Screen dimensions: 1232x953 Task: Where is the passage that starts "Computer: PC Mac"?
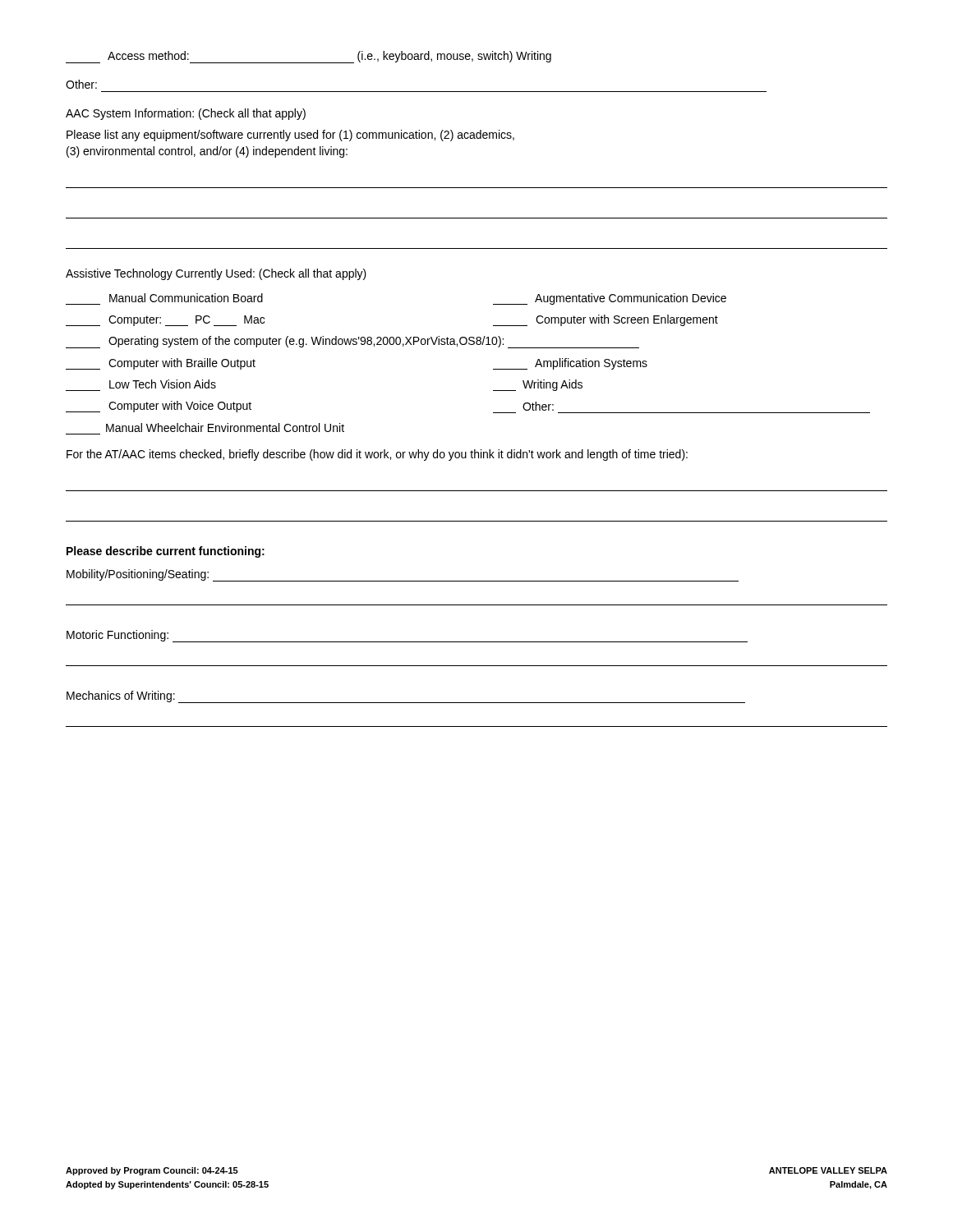134,320
